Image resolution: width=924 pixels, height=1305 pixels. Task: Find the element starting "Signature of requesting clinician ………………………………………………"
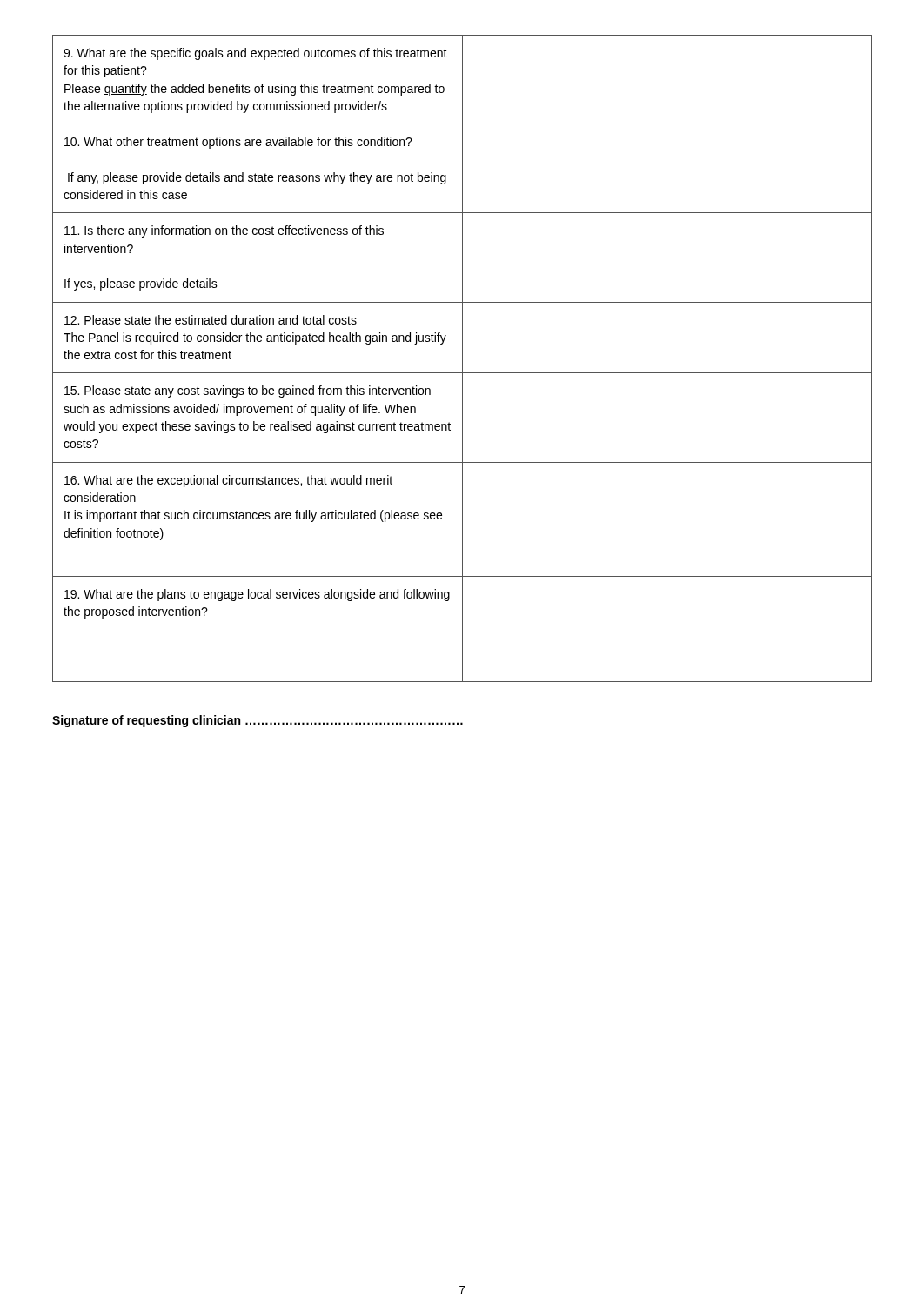coord(258,720)
